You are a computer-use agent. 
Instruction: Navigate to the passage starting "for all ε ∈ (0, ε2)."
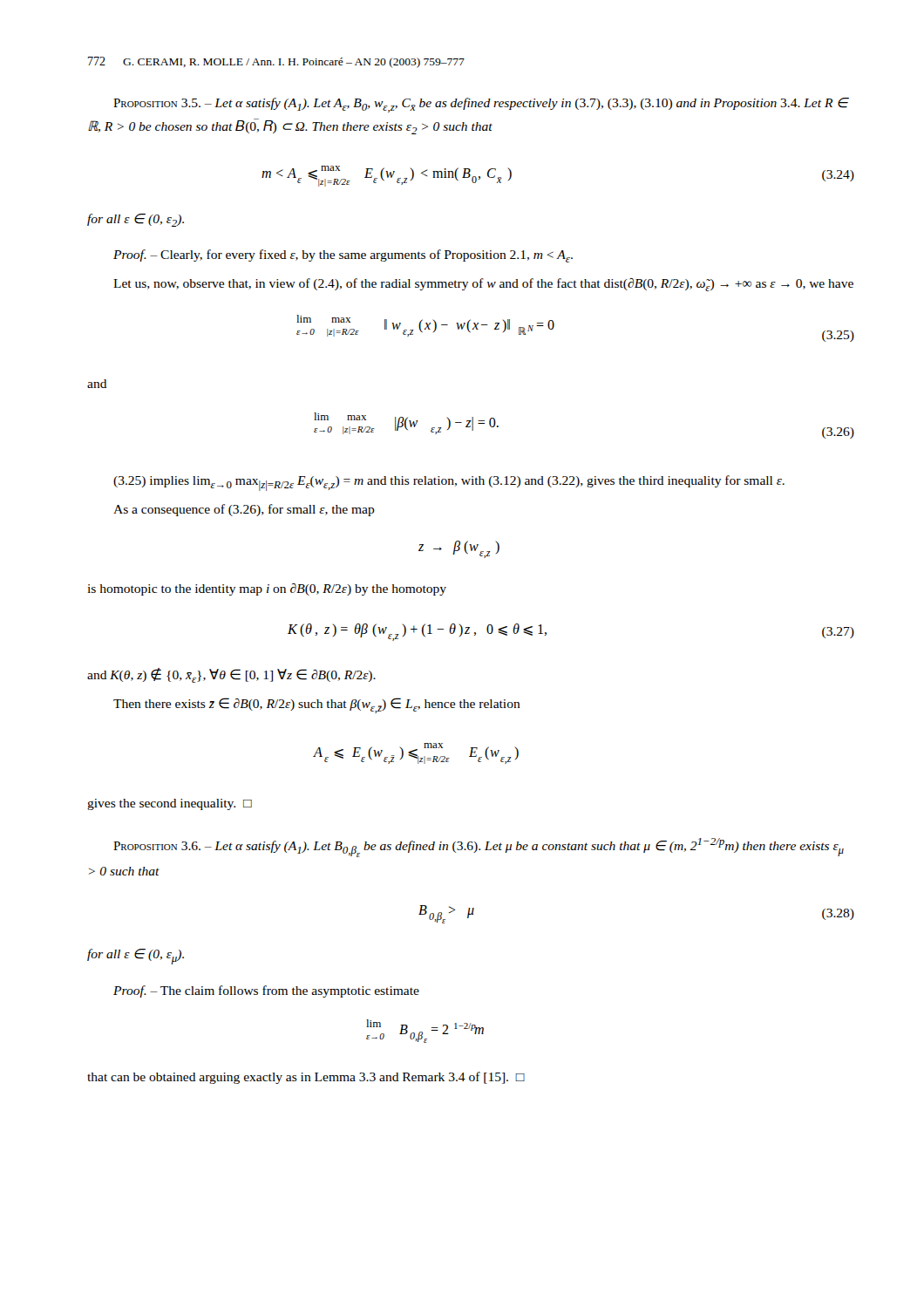pos(136,220)
